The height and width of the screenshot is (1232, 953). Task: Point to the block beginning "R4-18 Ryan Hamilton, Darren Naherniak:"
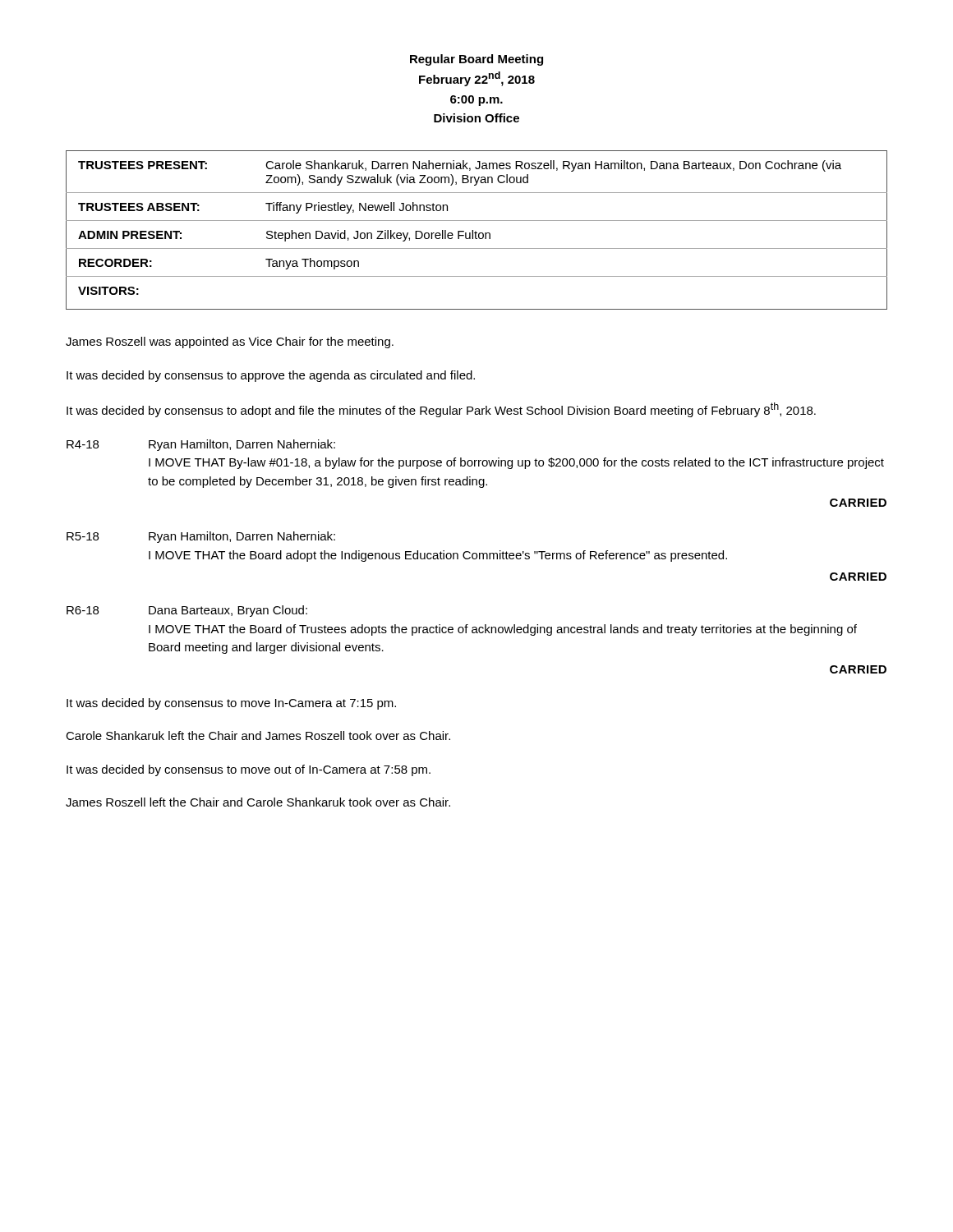476,463
